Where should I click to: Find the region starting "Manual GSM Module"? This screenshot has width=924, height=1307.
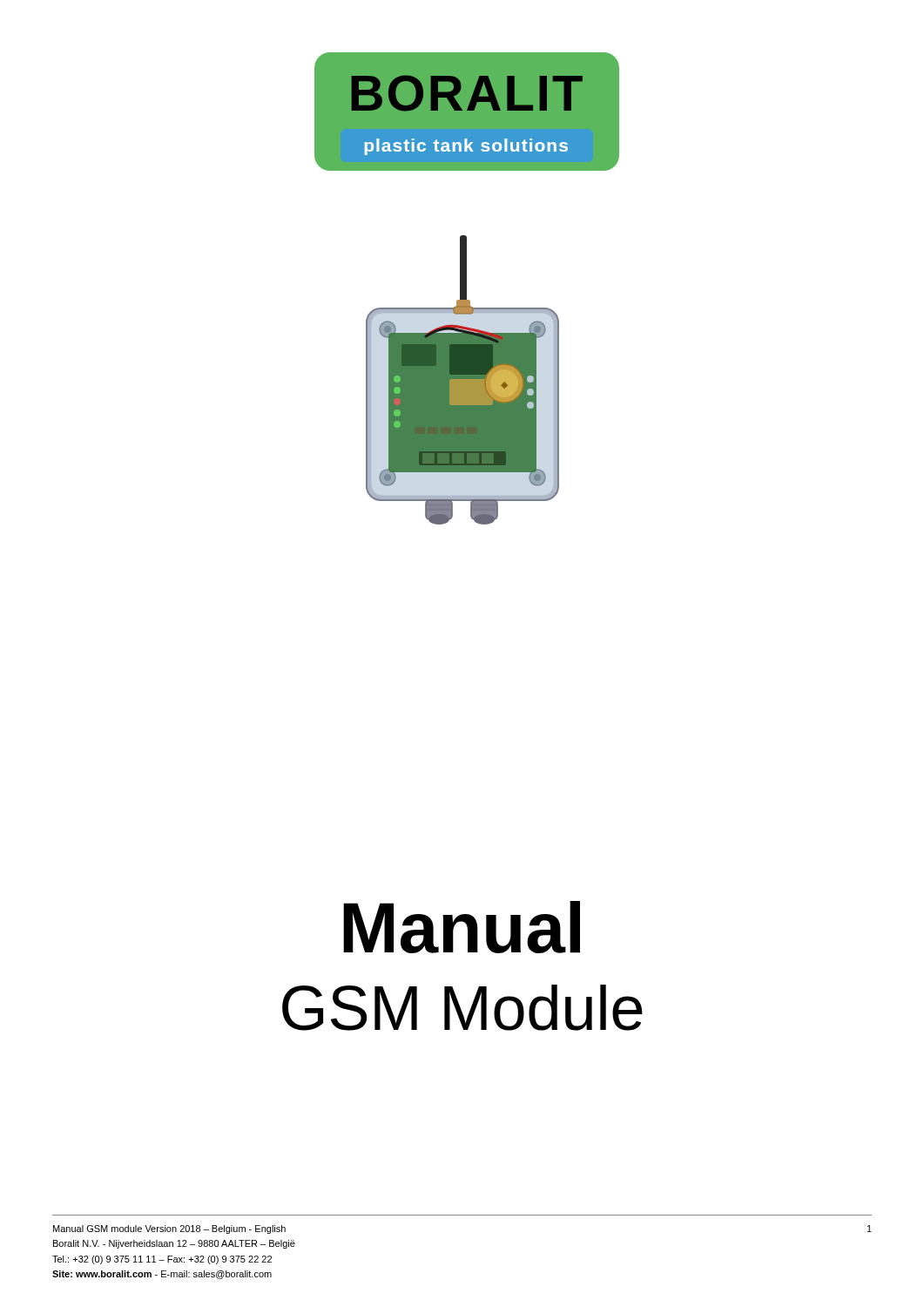point(462,966)
